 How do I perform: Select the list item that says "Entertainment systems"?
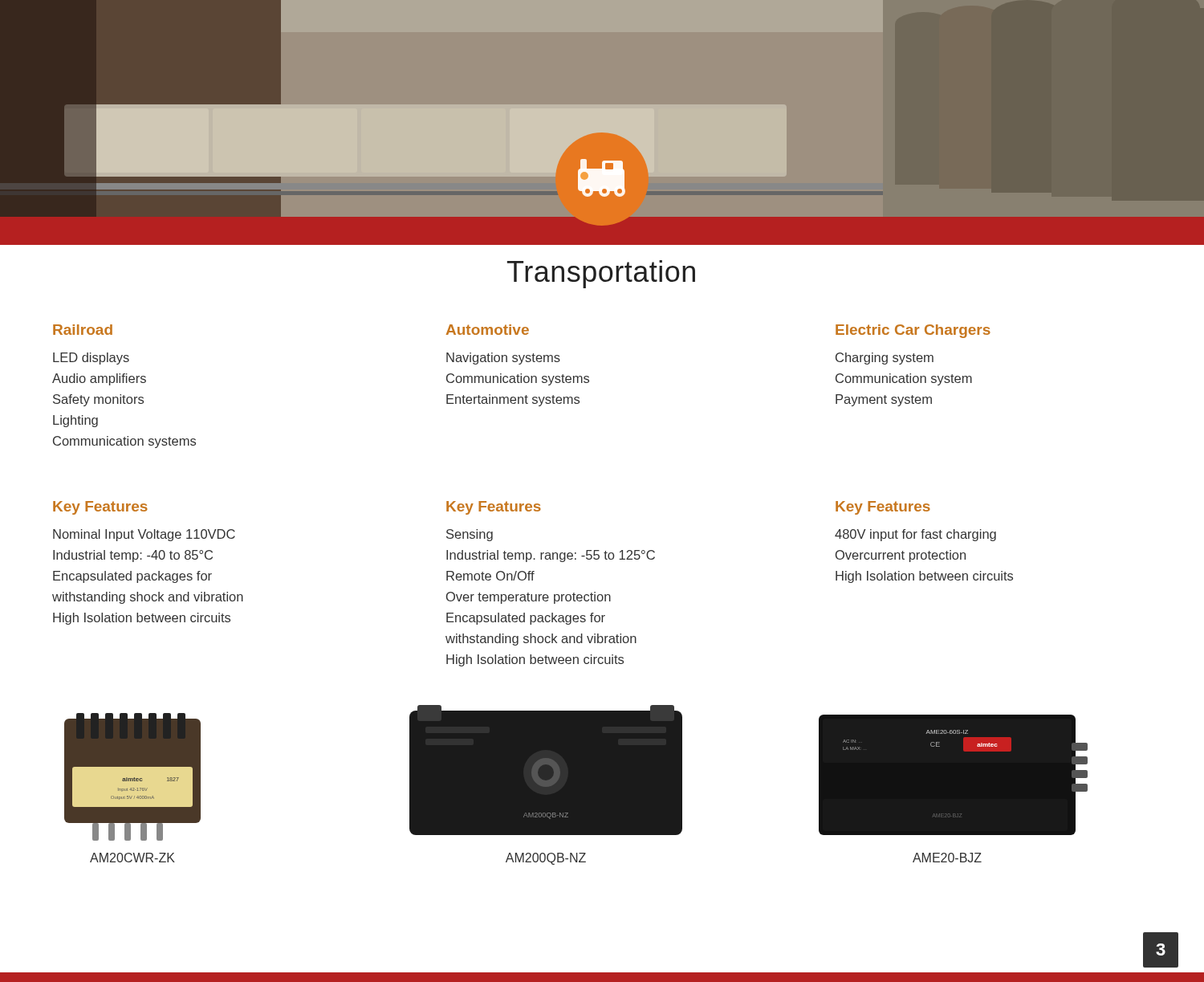coord(513,399)
